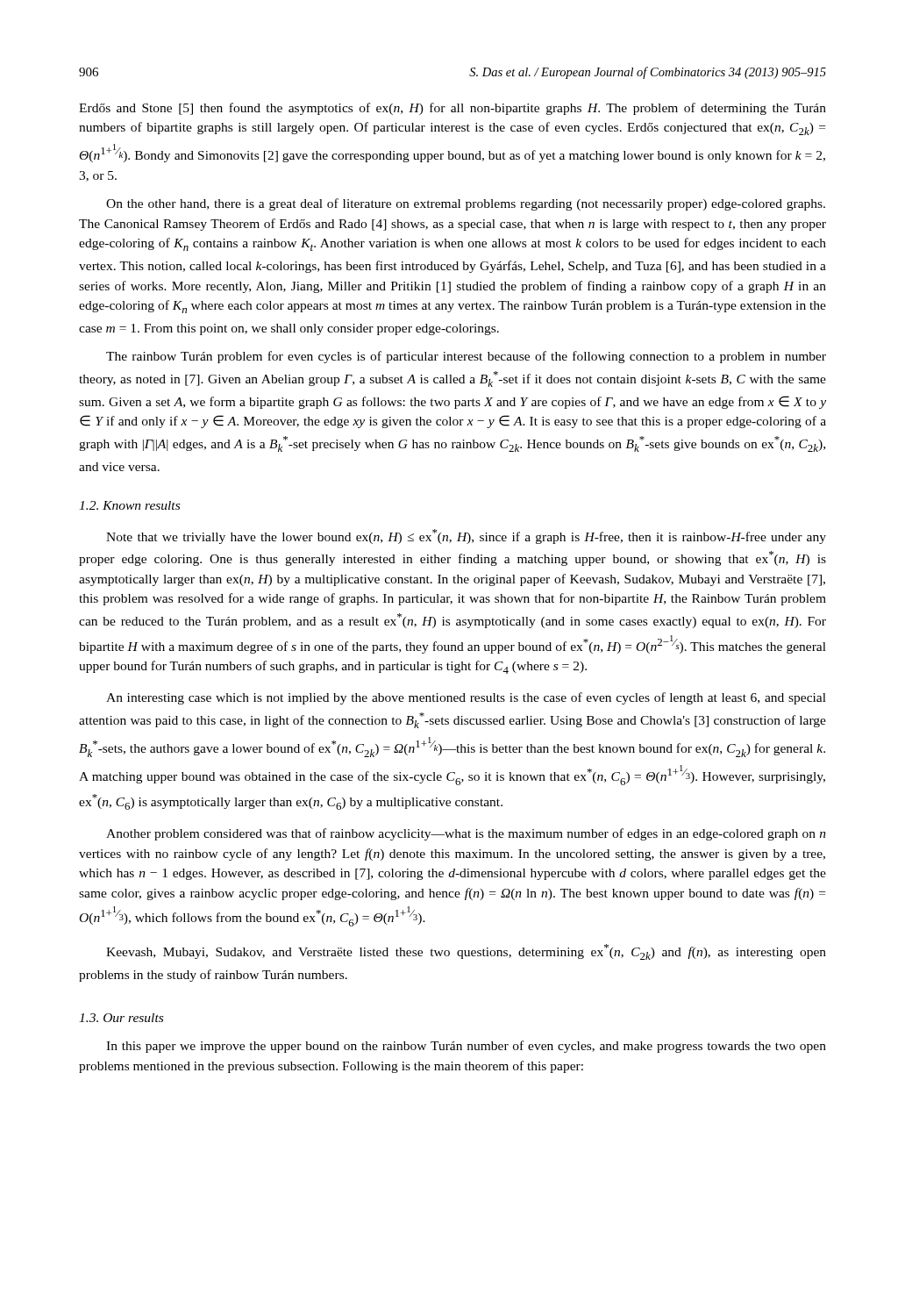905x1316 pixels.
Task: Point to the region starting "On the other hand, there"
Action: [x=452, y=266]
